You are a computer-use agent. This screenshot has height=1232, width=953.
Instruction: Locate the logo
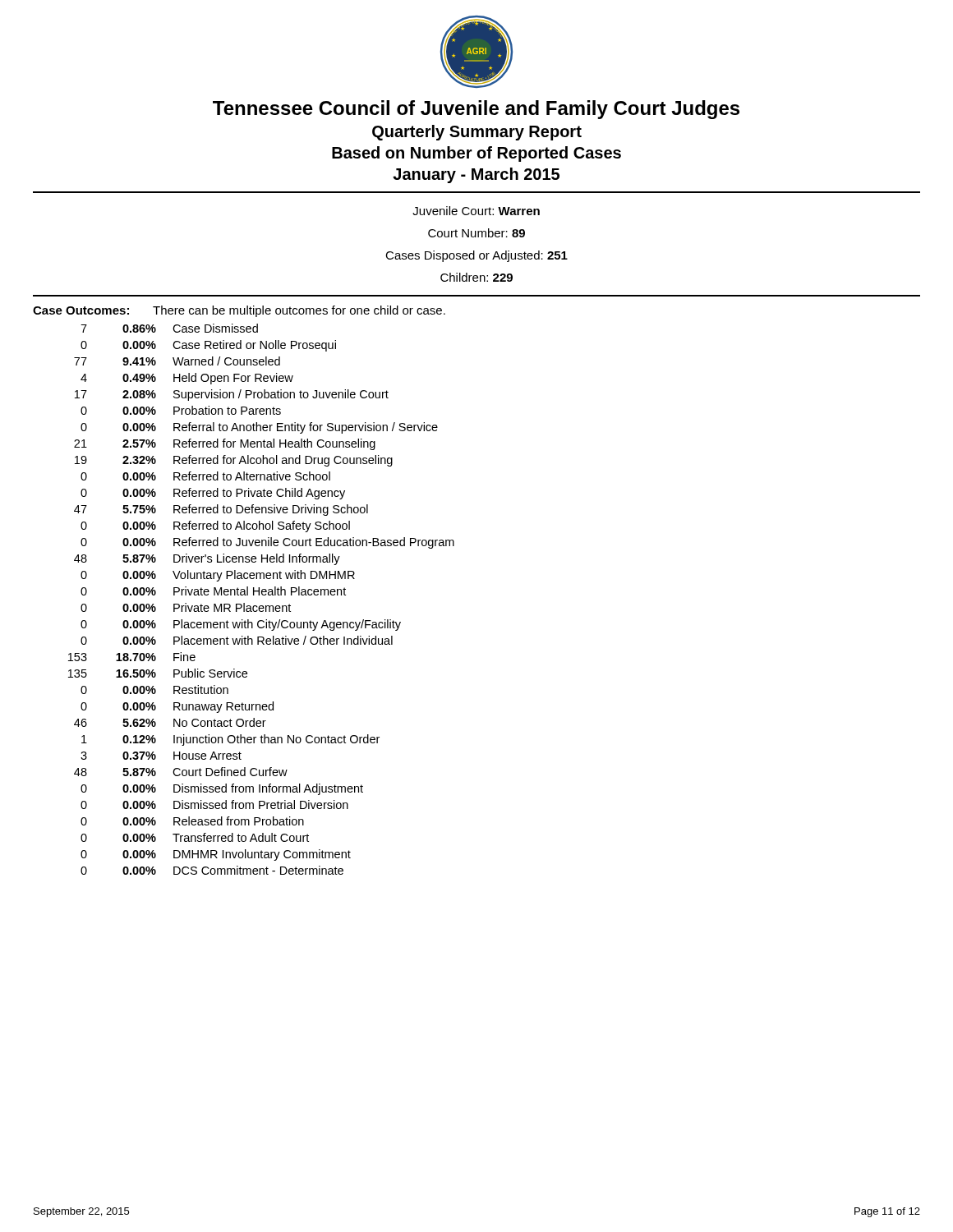coord(476,46)
